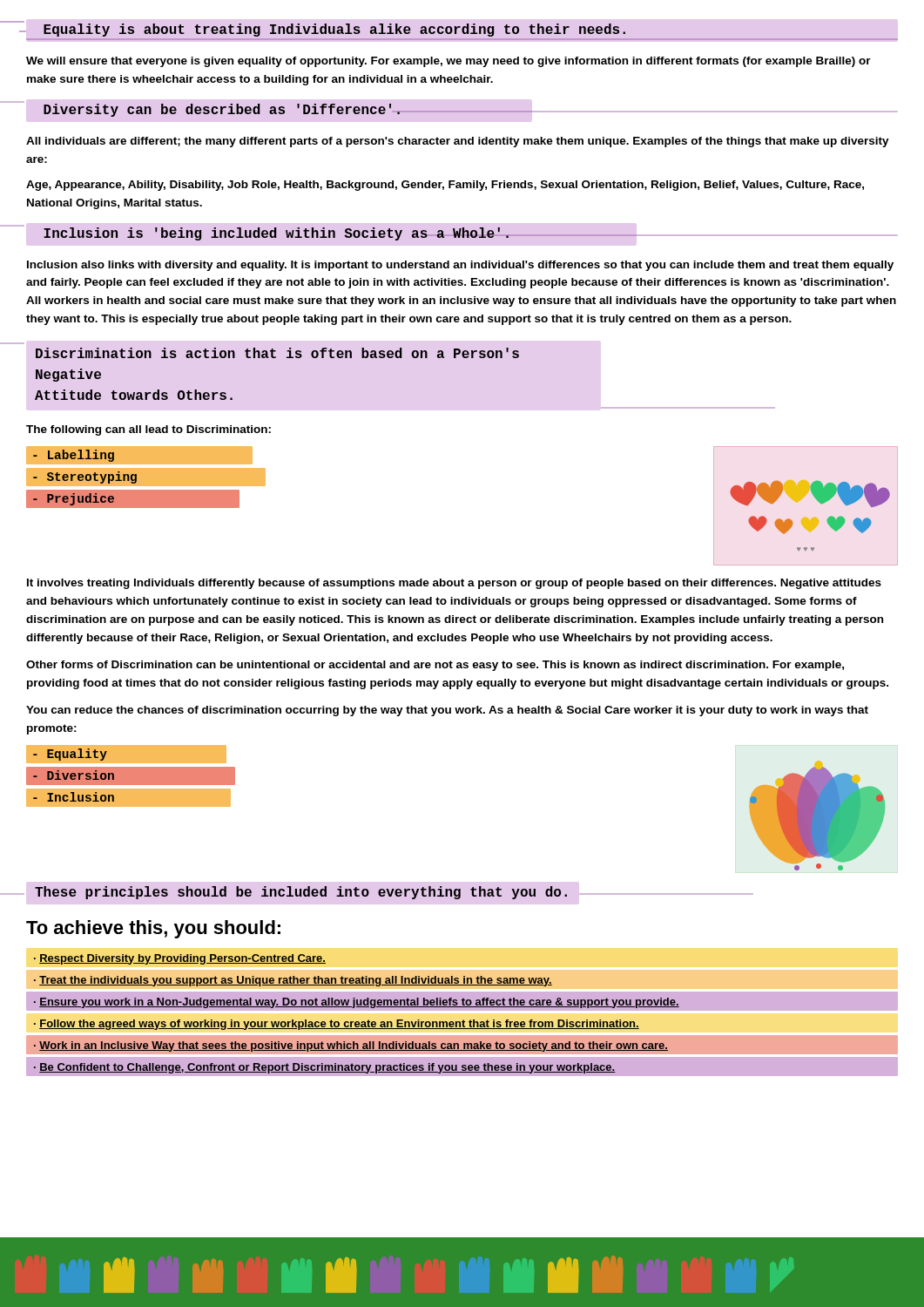The width and height of the screenshot is (924, 1307).
Task: Point to the passage starting "These principles should be included"
Action: pyautogui.click(x=302, y=893)
